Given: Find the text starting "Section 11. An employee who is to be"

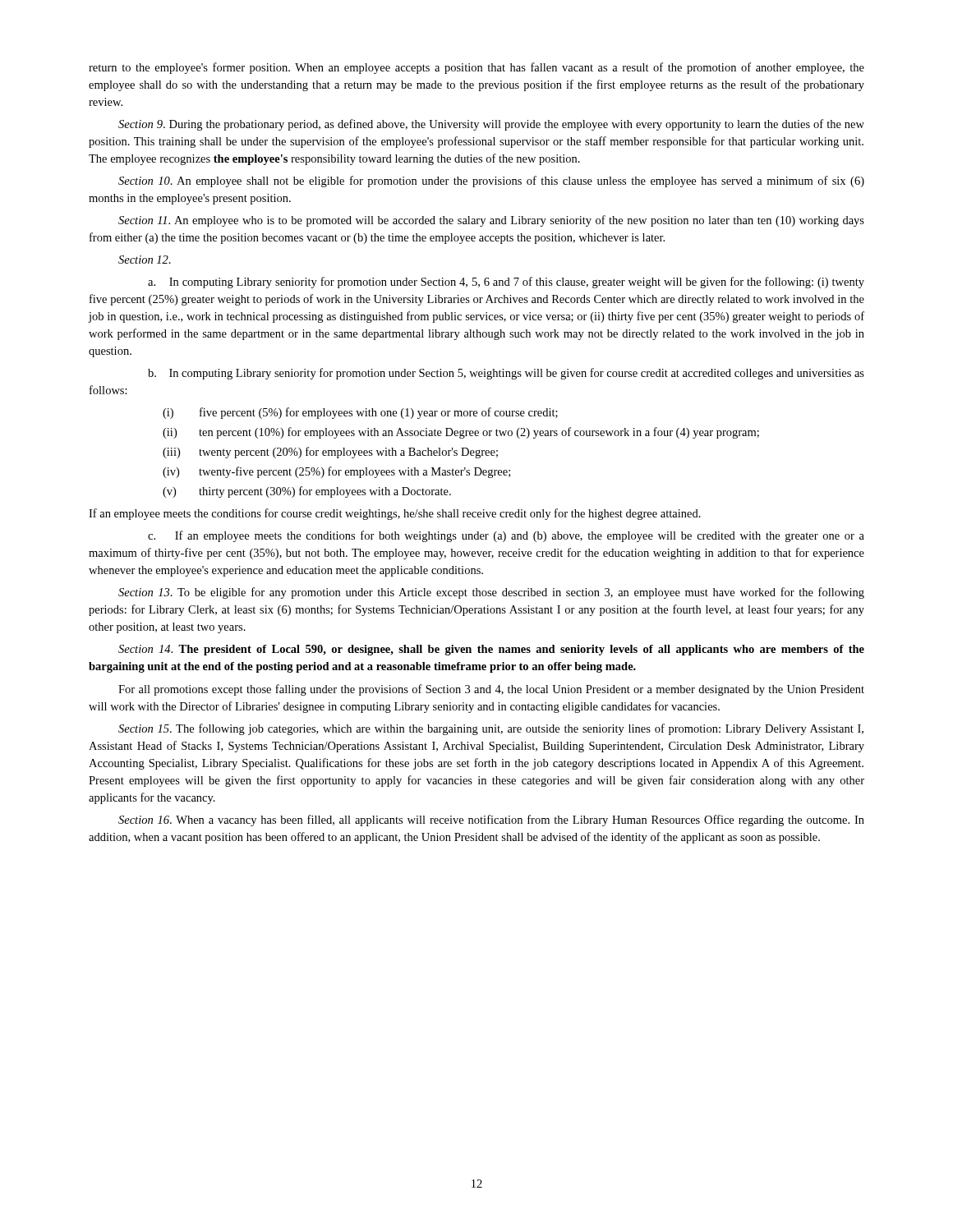Looking at the screenshot, I should click(x=476, y=229).
